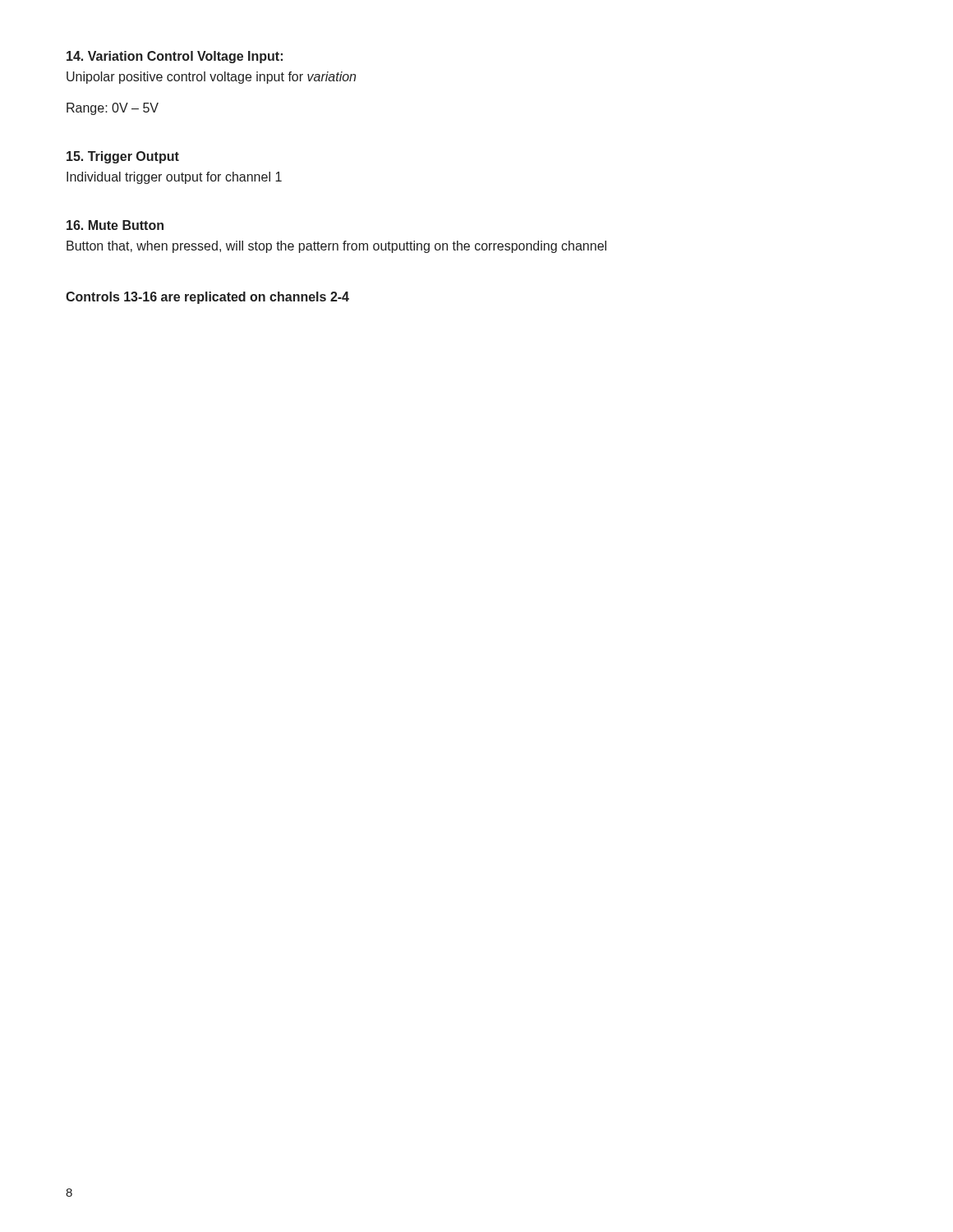953x1232 pixels.
Task: Find "Controls 13-16 are replicated on channels 2-4" on this page
Action: pyautogui.click(x=207, y=297)
